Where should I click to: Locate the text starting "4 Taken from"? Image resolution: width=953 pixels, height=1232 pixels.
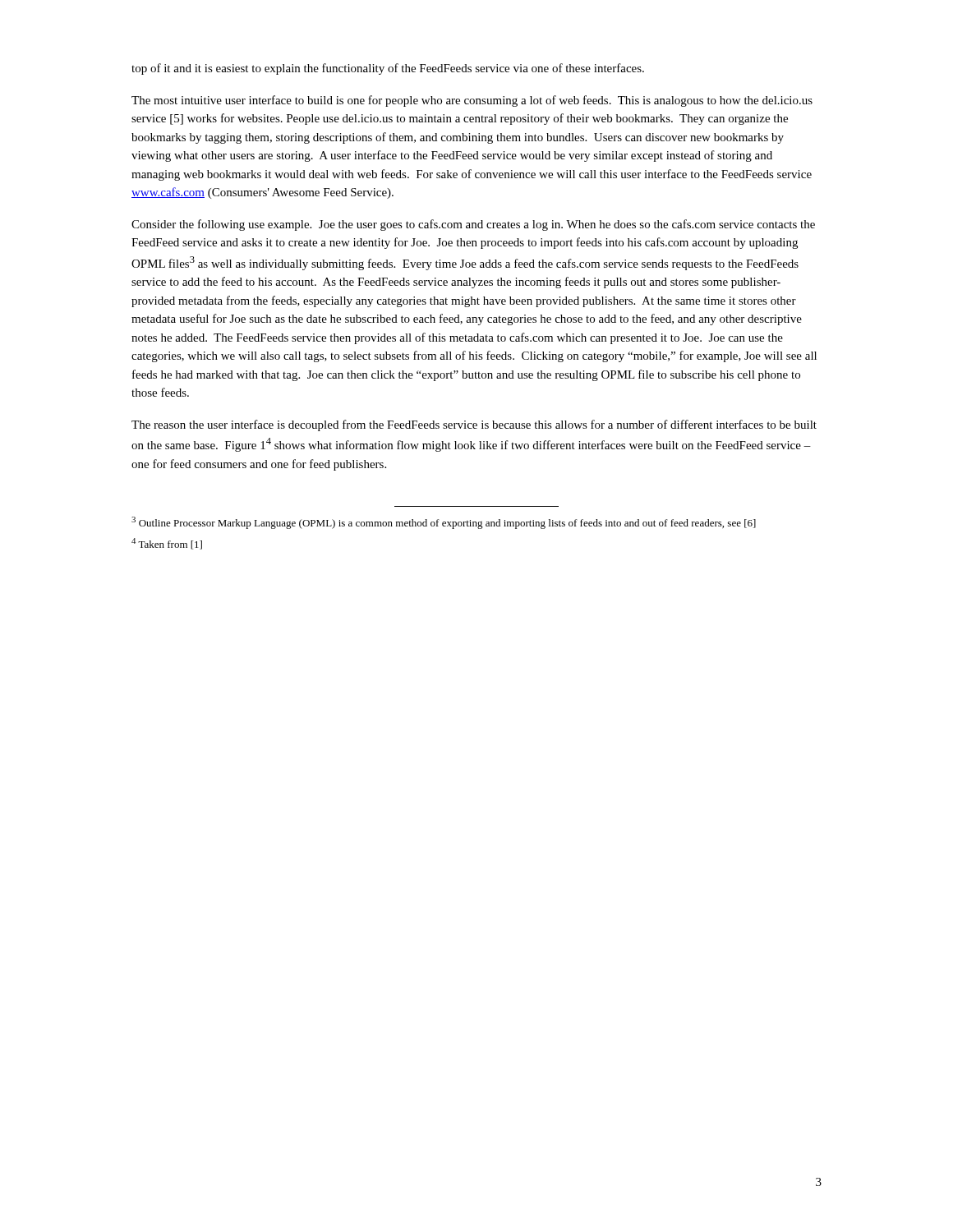(167, 543)
